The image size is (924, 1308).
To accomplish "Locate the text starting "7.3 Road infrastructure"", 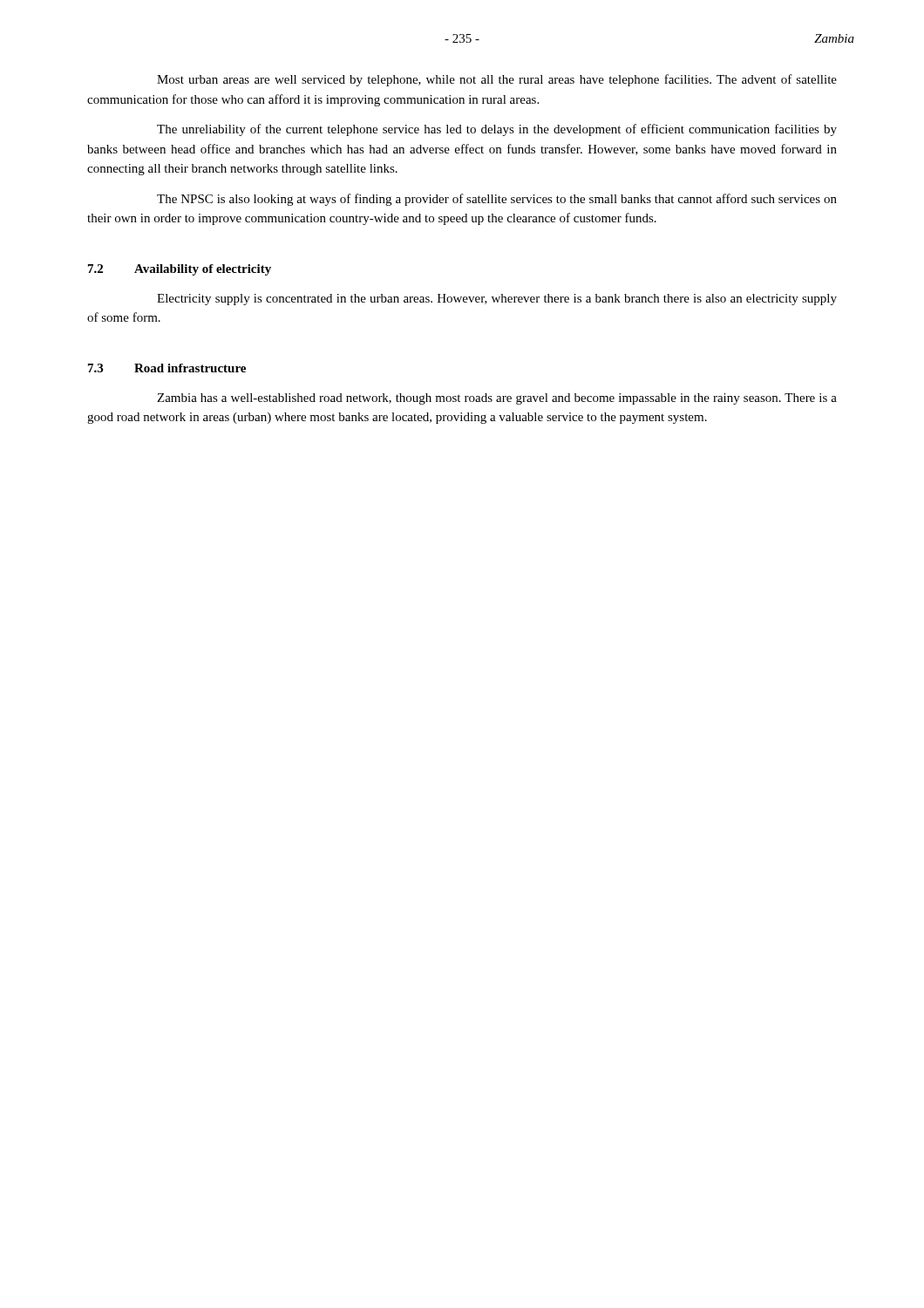I will [x=167, y=368].
